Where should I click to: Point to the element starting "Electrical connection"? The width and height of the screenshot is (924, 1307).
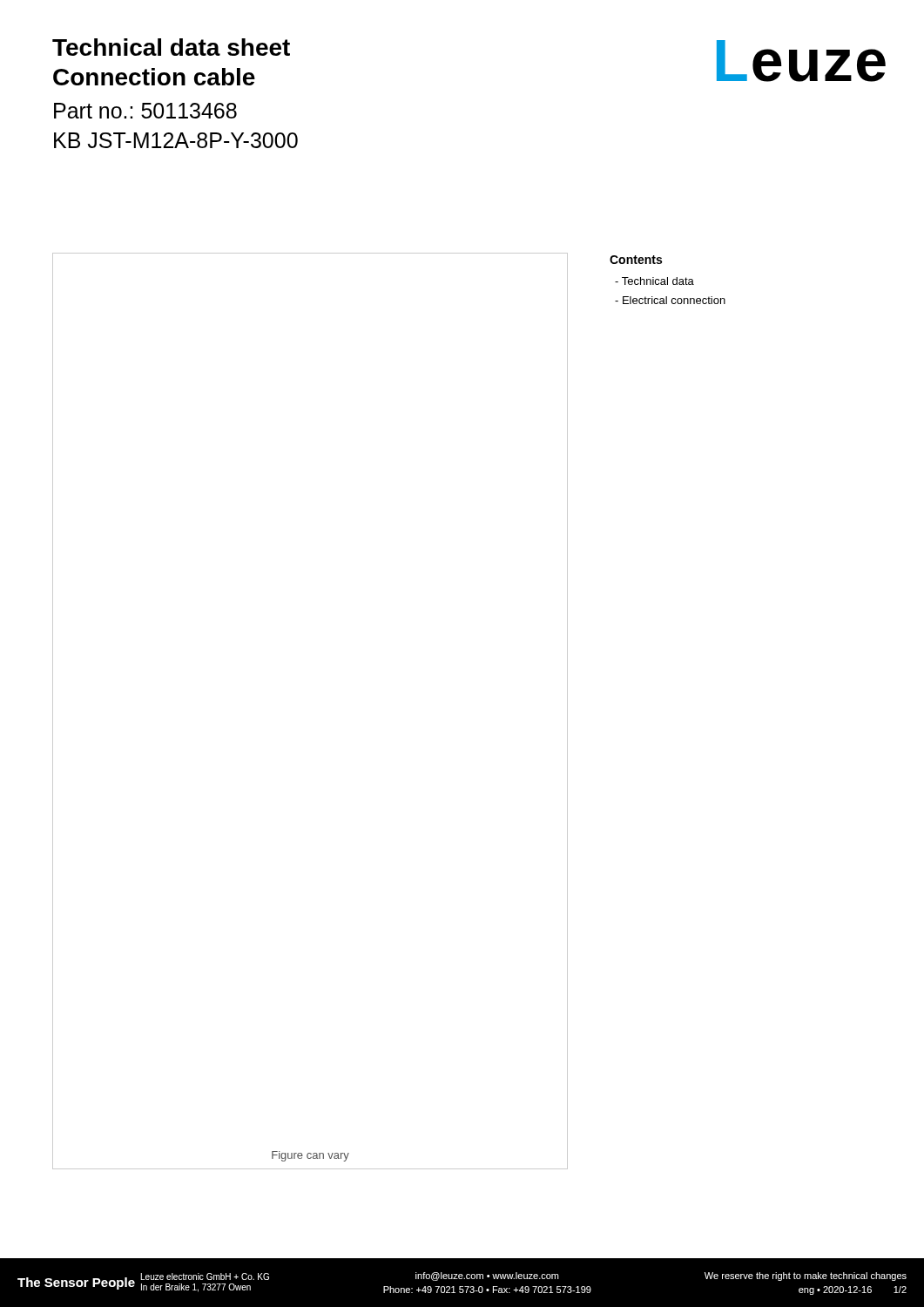click(670, 300)
